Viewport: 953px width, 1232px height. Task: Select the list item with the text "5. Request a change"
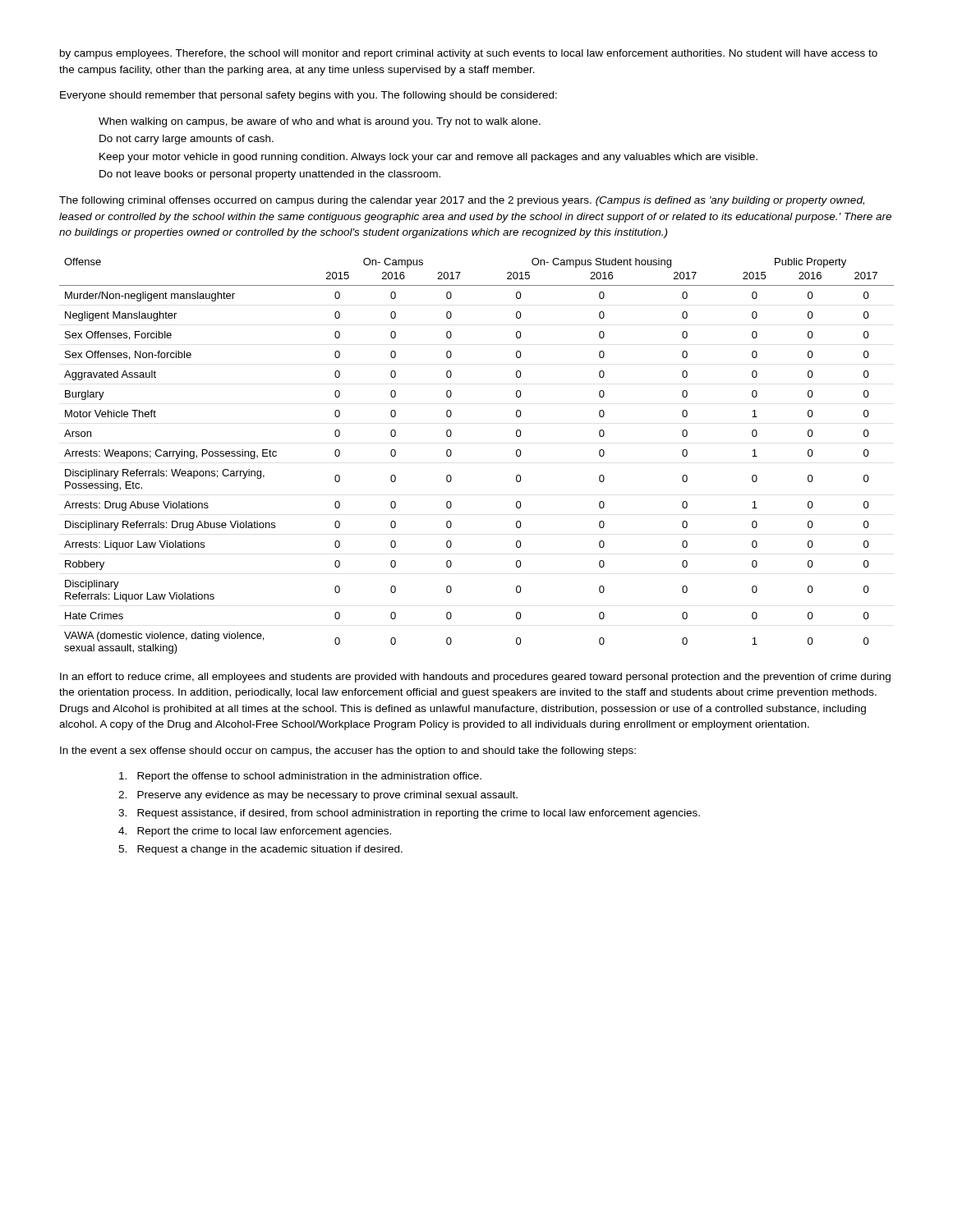[x=261, y=849]
